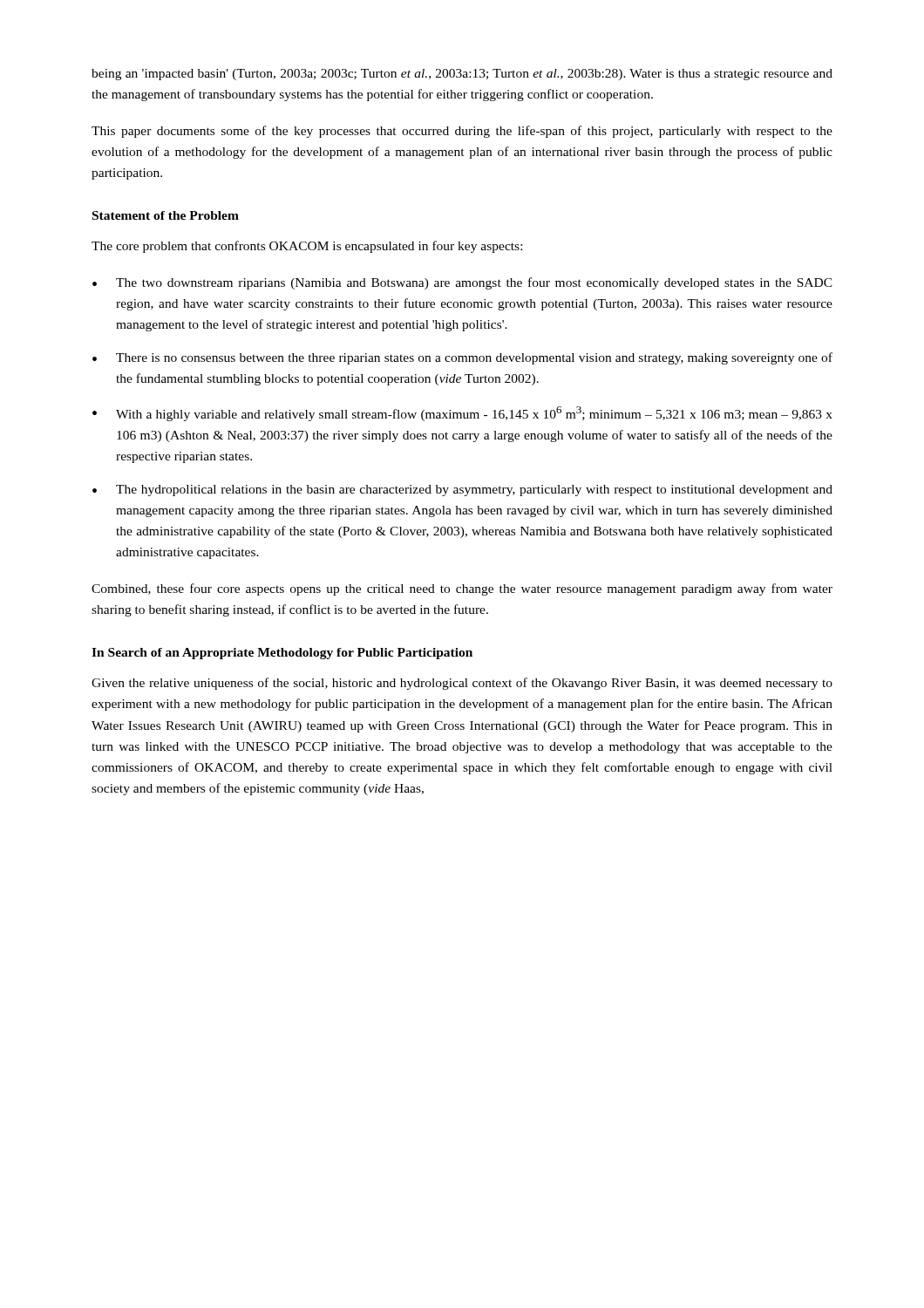Image resolution: width=924 pixels, height=1308 pixels.
Task: Select the region starting "Combined, these four core aspects opens up the"
Action: point(462,599)
